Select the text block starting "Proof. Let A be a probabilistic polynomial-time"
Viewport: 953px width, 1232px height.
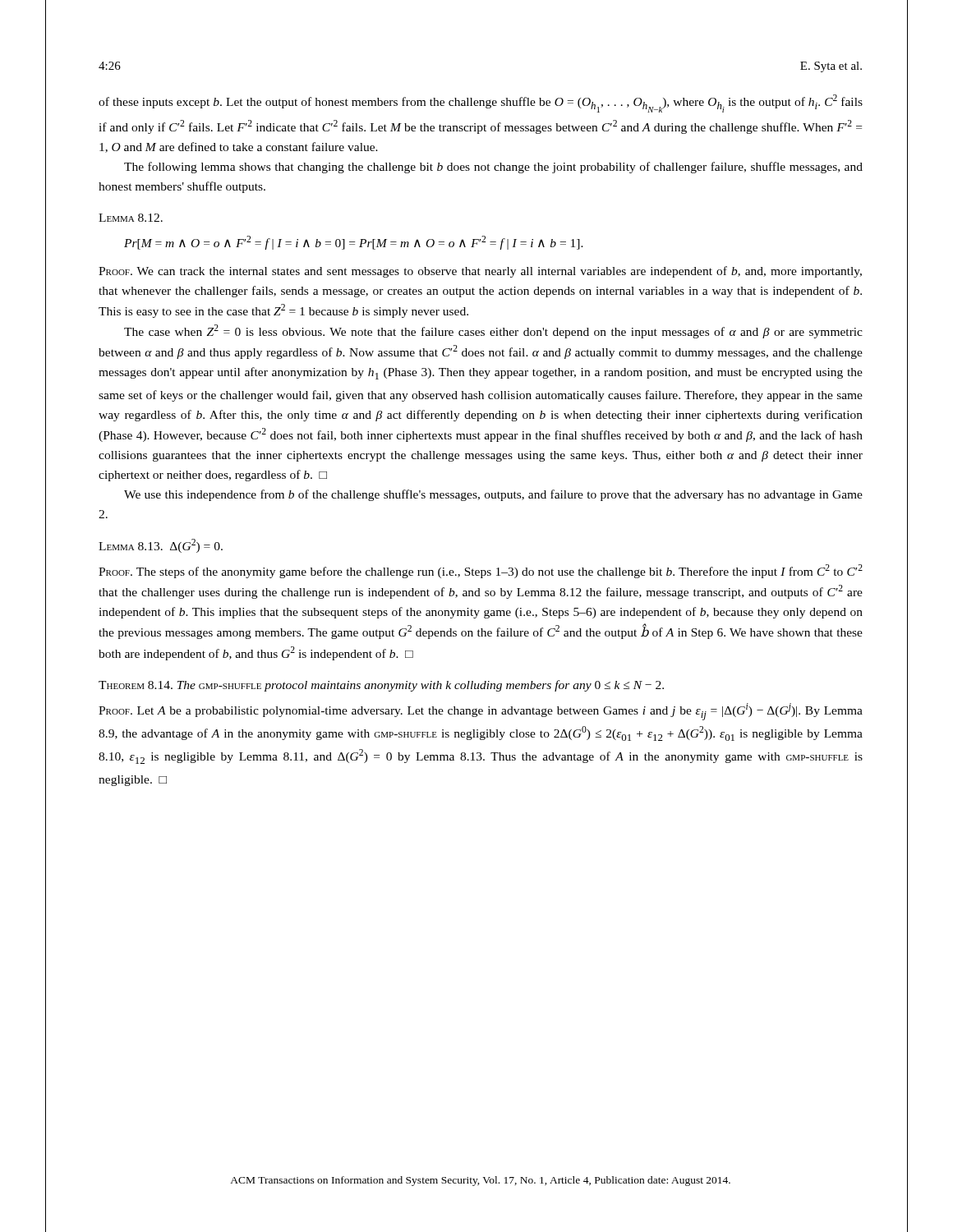click(x=481, y=744)
